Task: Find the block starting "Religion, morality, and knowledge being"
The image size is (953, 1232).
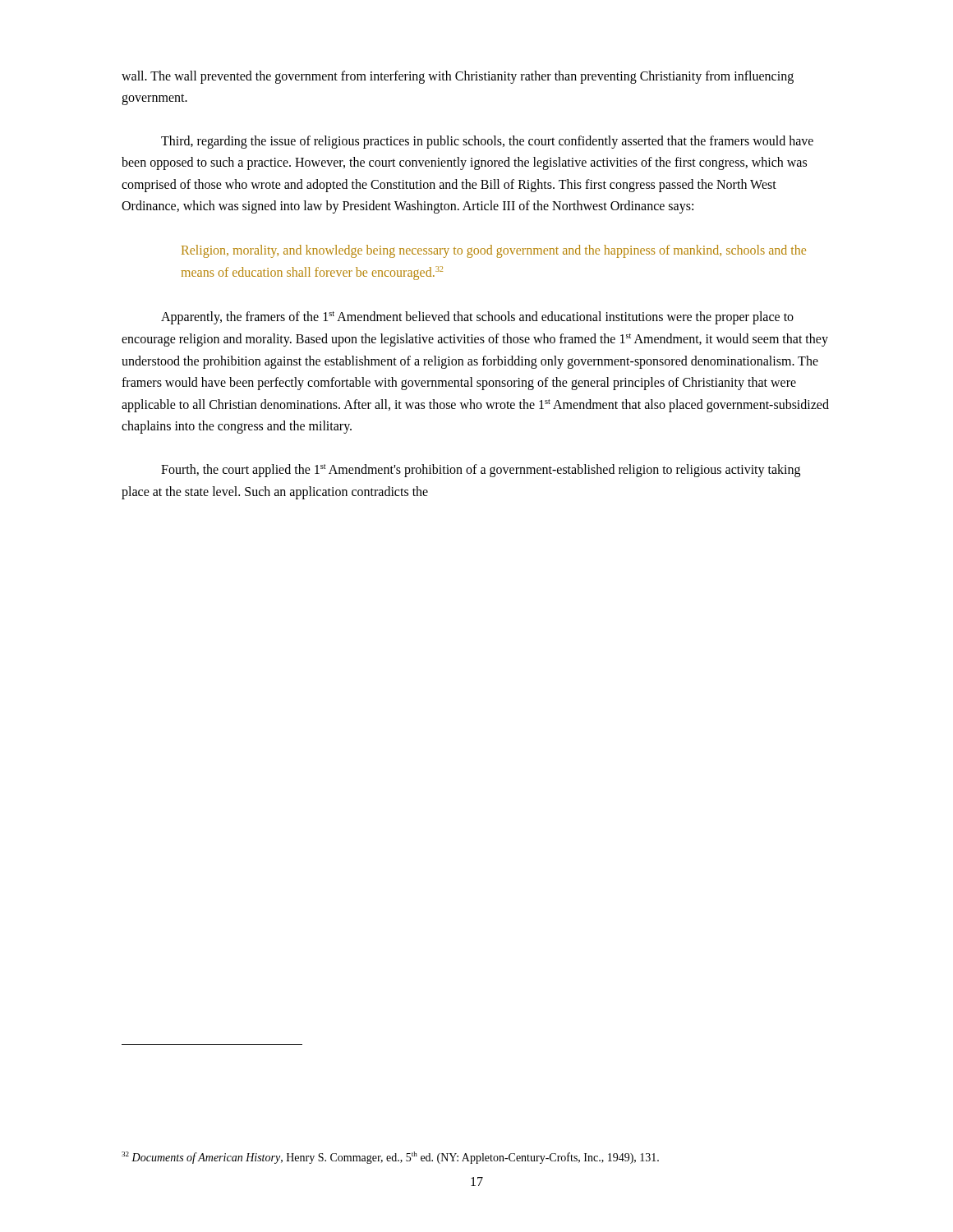Action: point(494,261)
